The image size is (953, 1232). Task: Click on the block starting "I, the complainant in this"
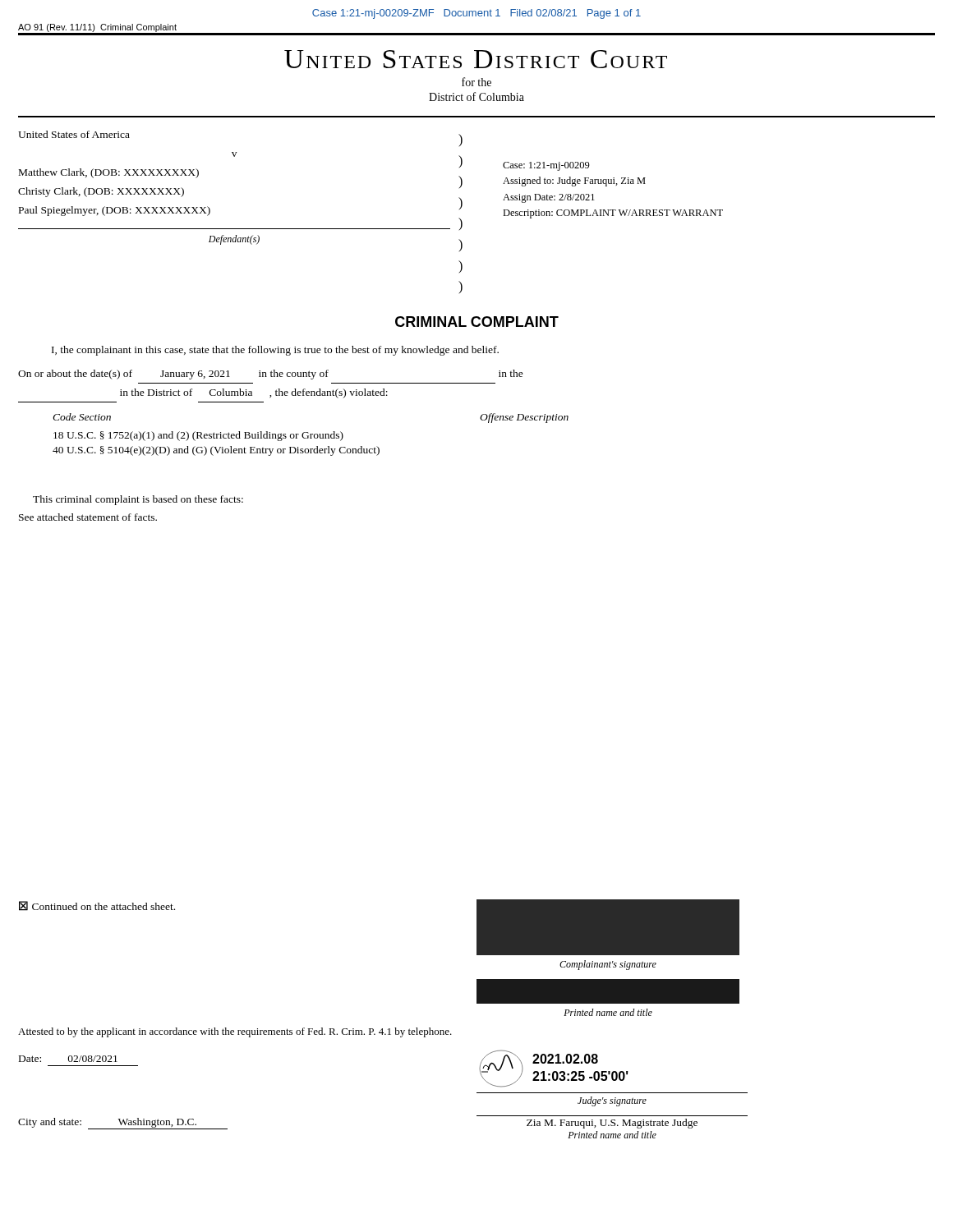click(275, 349)
